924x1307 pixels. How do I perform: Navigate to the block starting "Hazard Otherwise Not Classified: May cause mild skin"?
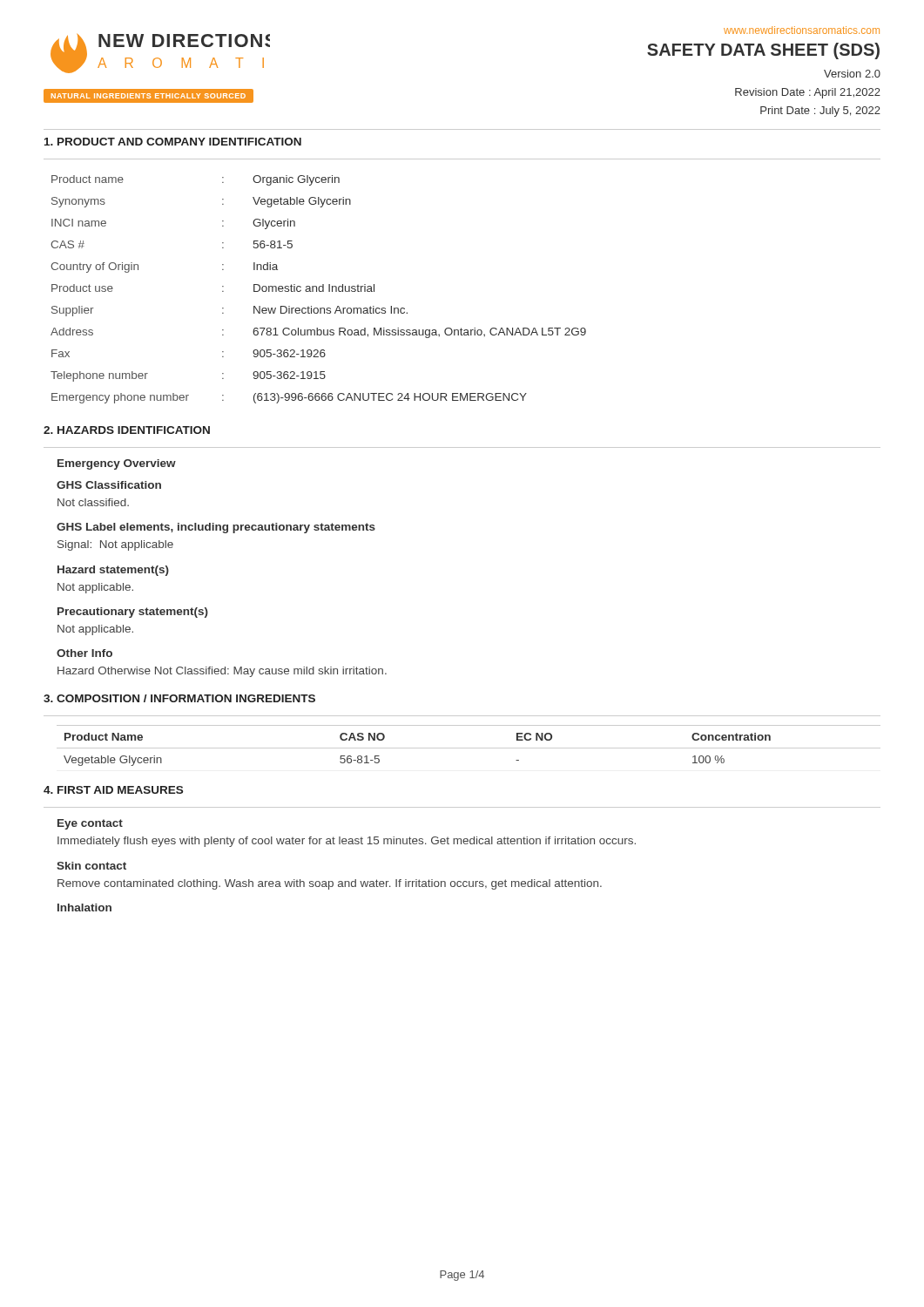(x=222, y=670)
